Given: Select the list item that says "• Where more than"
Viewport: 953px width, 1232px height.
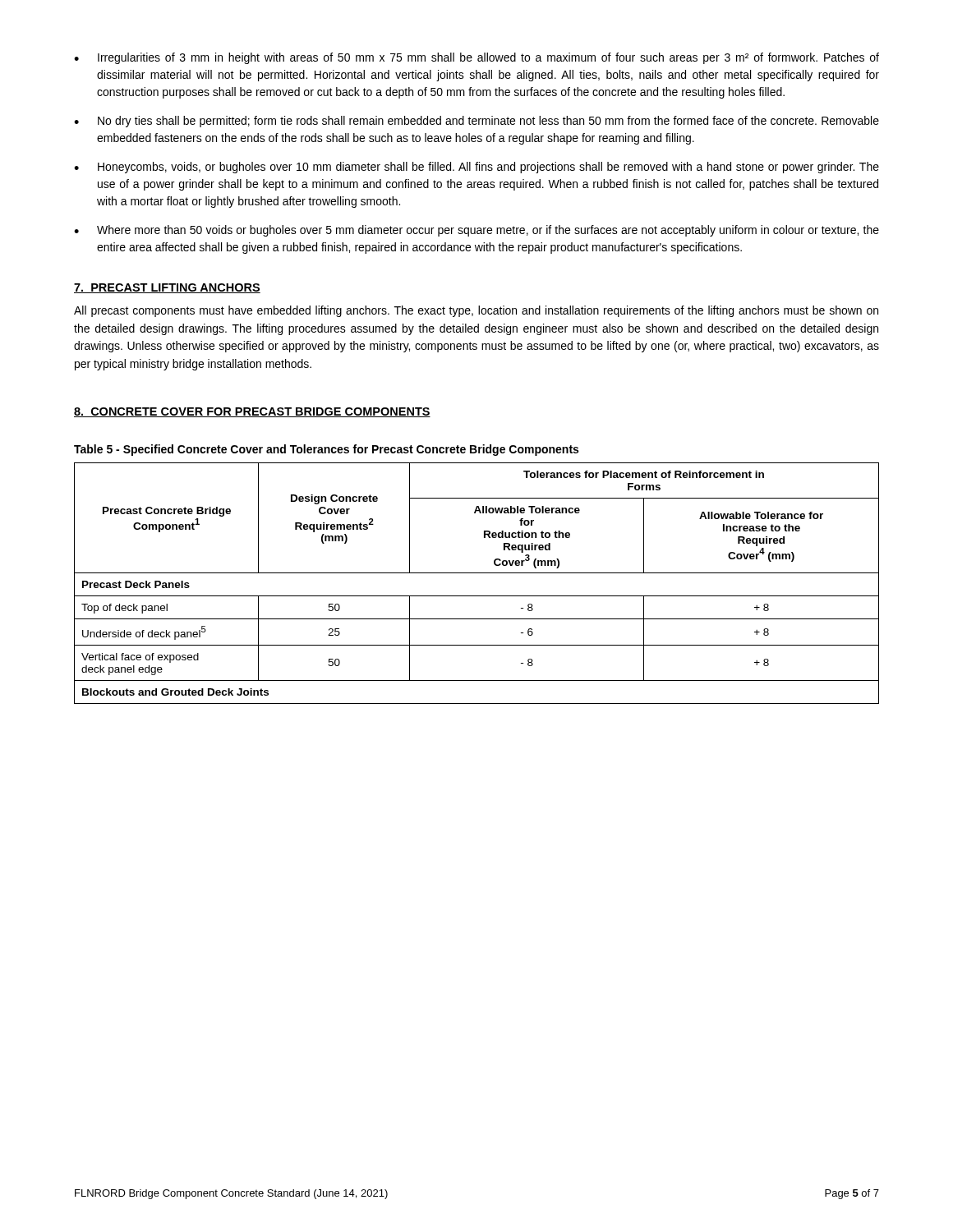Looking at the screenshot, I should coord(476,239).
